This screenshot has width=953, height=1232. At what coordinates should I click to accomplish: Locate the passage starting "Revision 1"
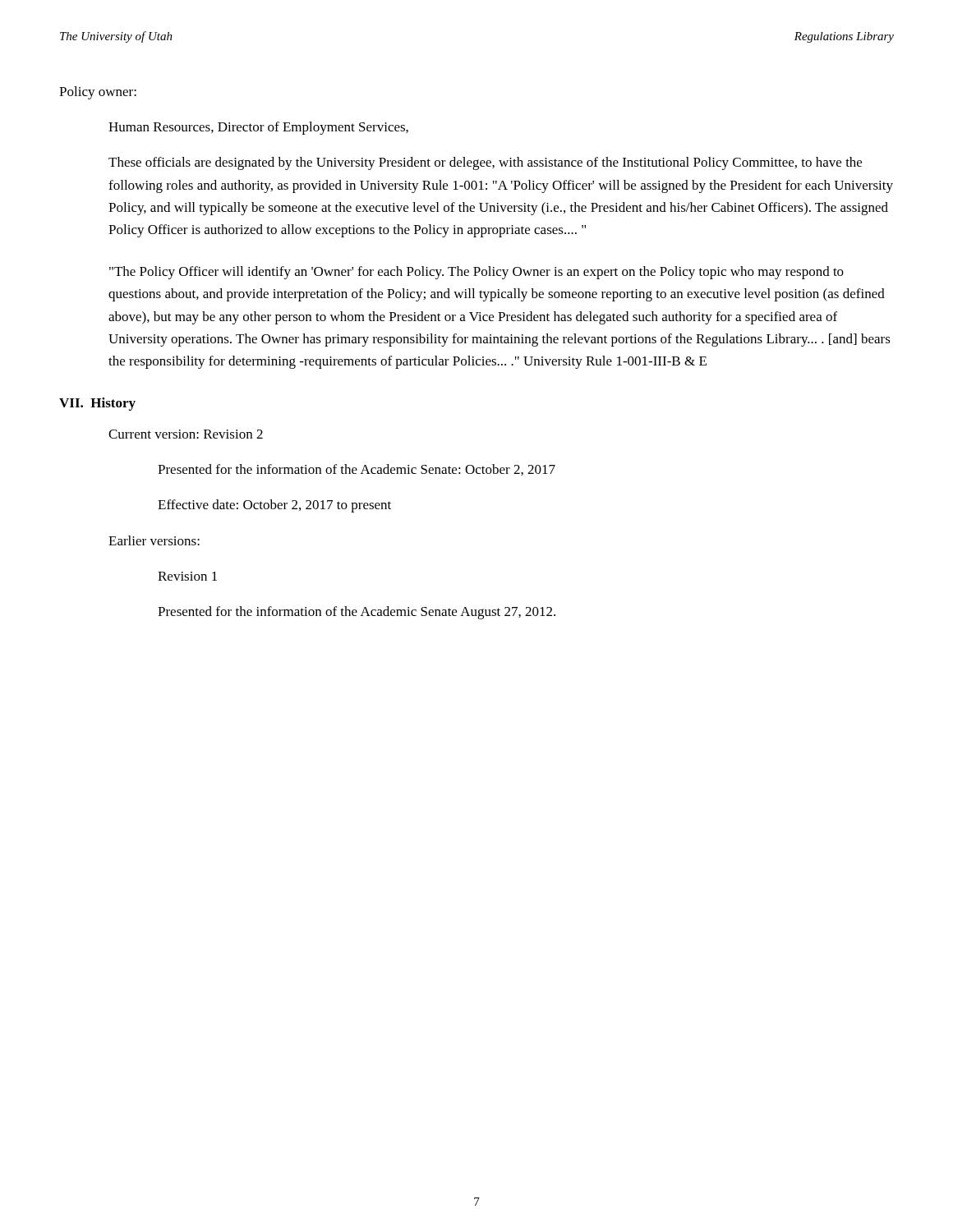pyautogui.click(x=188, y=576)
